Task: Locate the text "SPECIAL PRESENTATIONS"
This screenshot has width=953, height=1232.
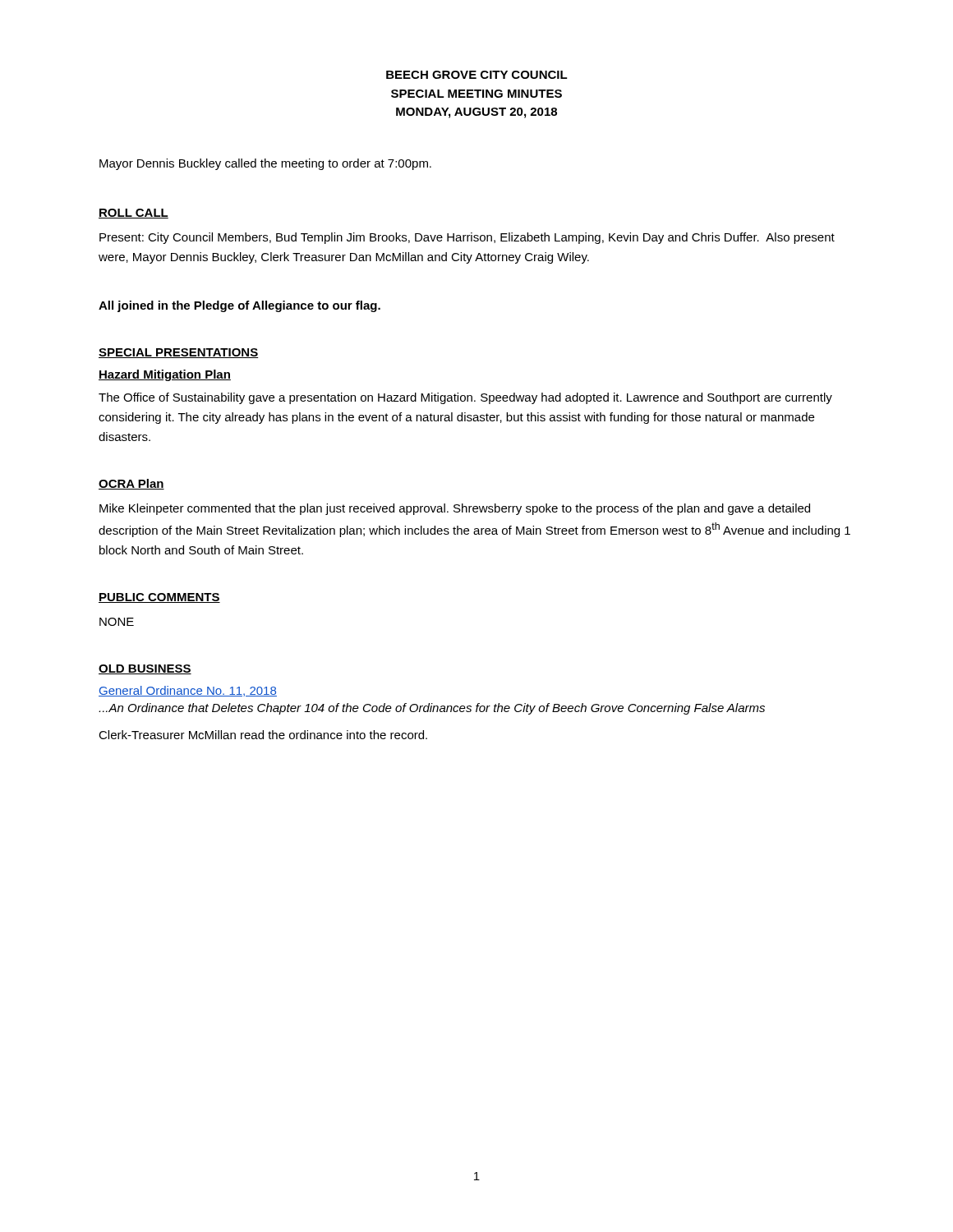Action: click(178, 352)
